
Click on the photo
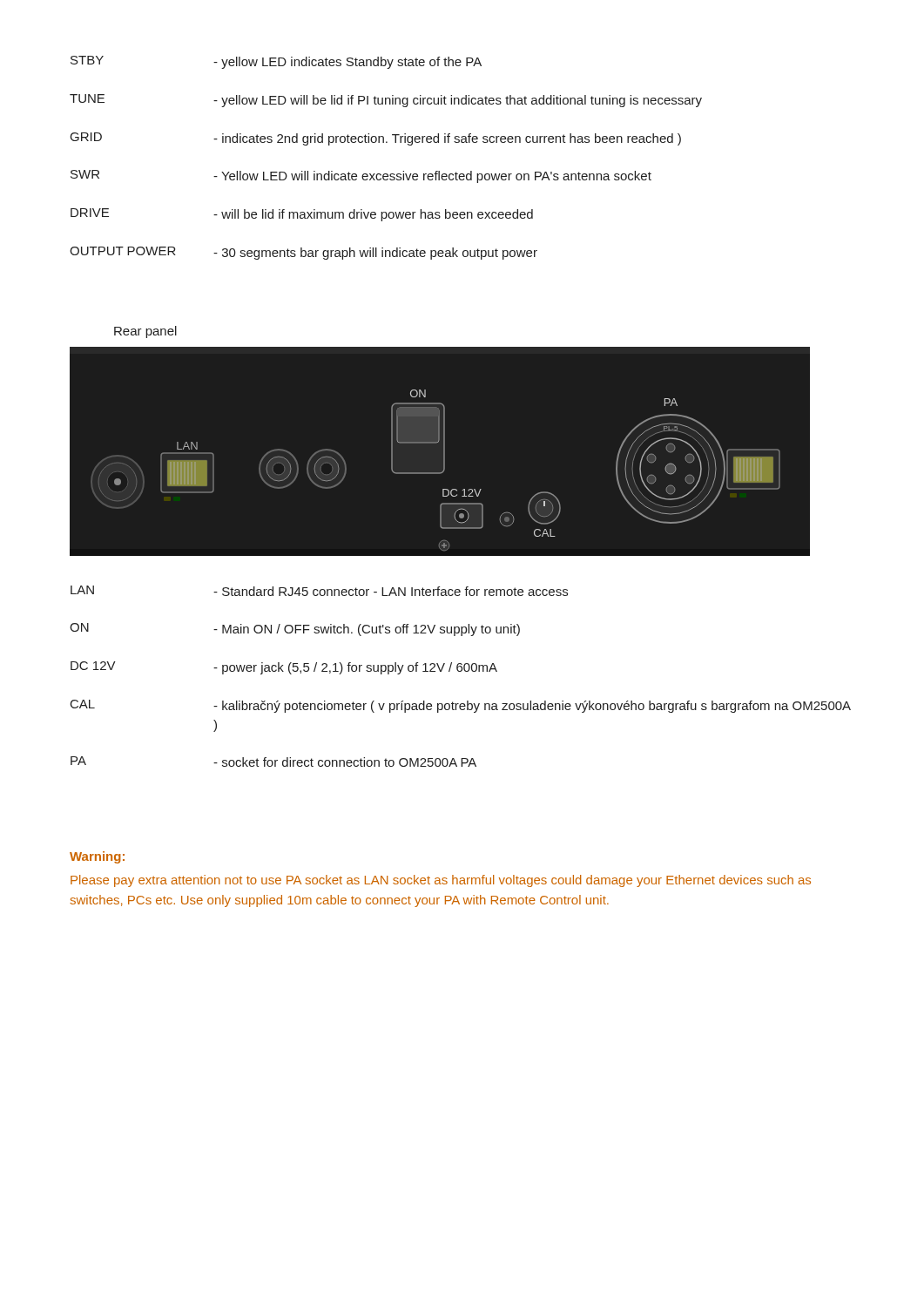(462, 451)
